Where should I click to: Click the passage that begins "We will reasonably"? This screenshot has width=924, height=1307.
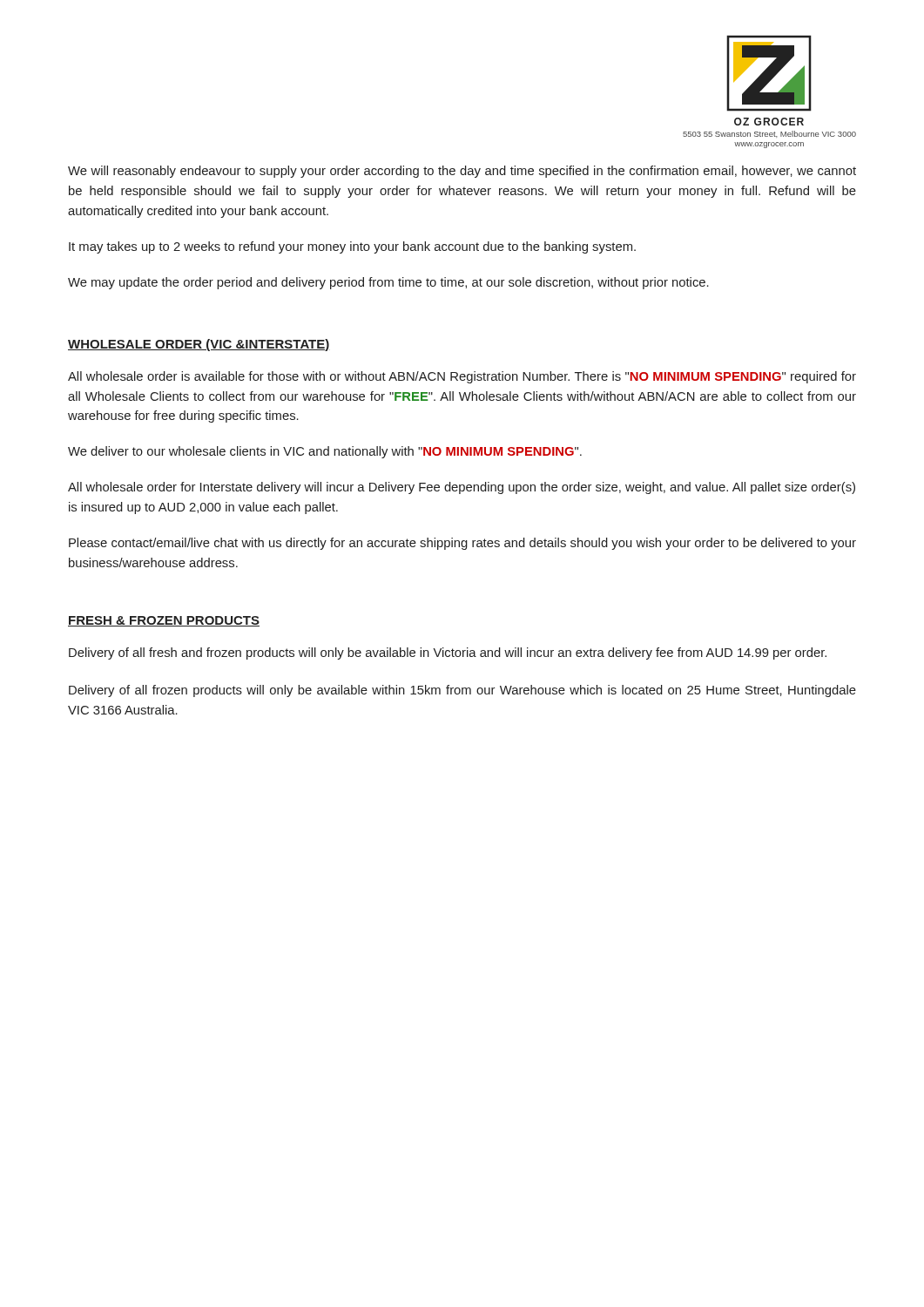(462, 191)
